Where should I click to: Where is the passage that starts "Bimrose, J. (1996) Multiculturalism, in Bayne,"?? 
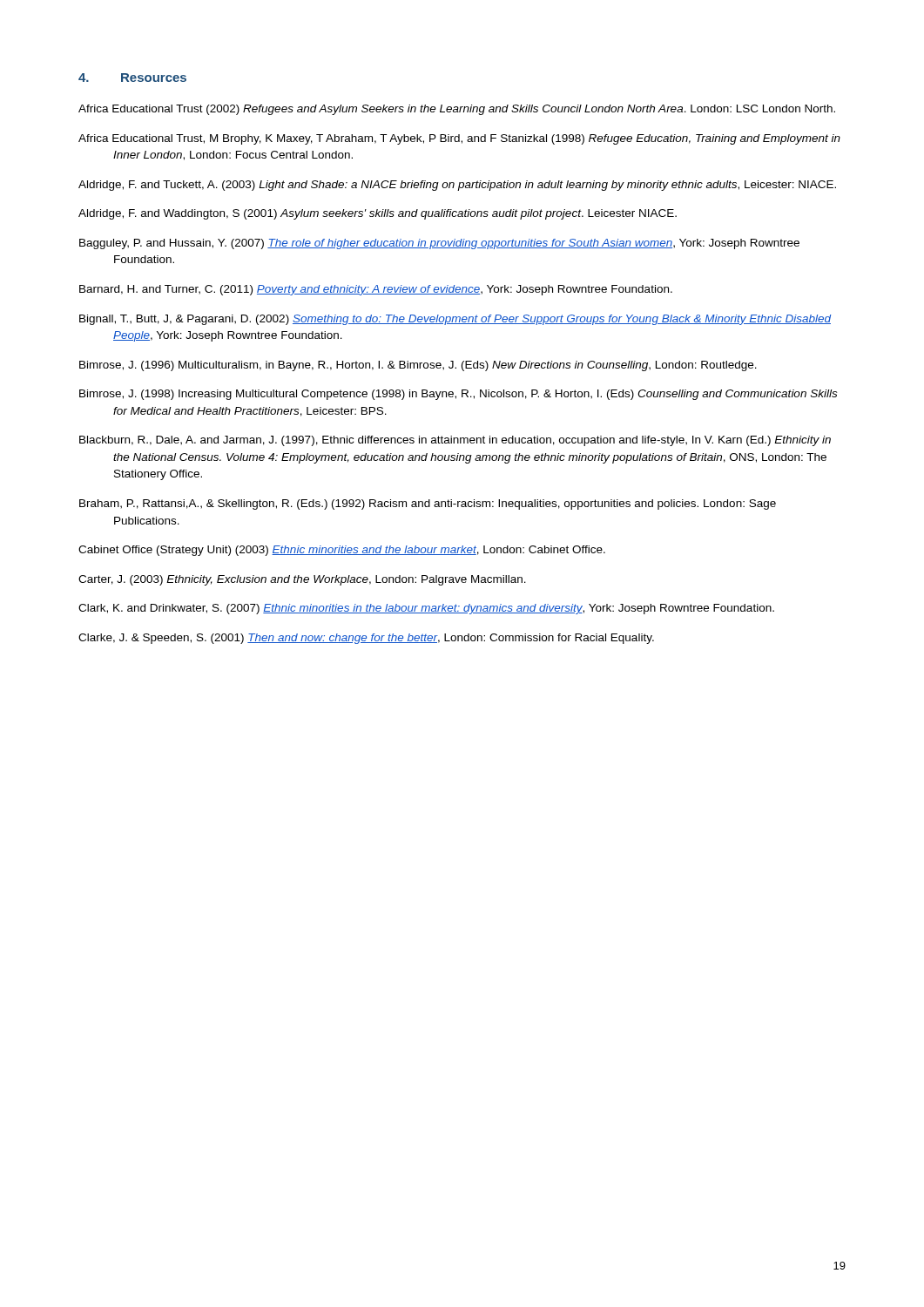tap(418, 364)
